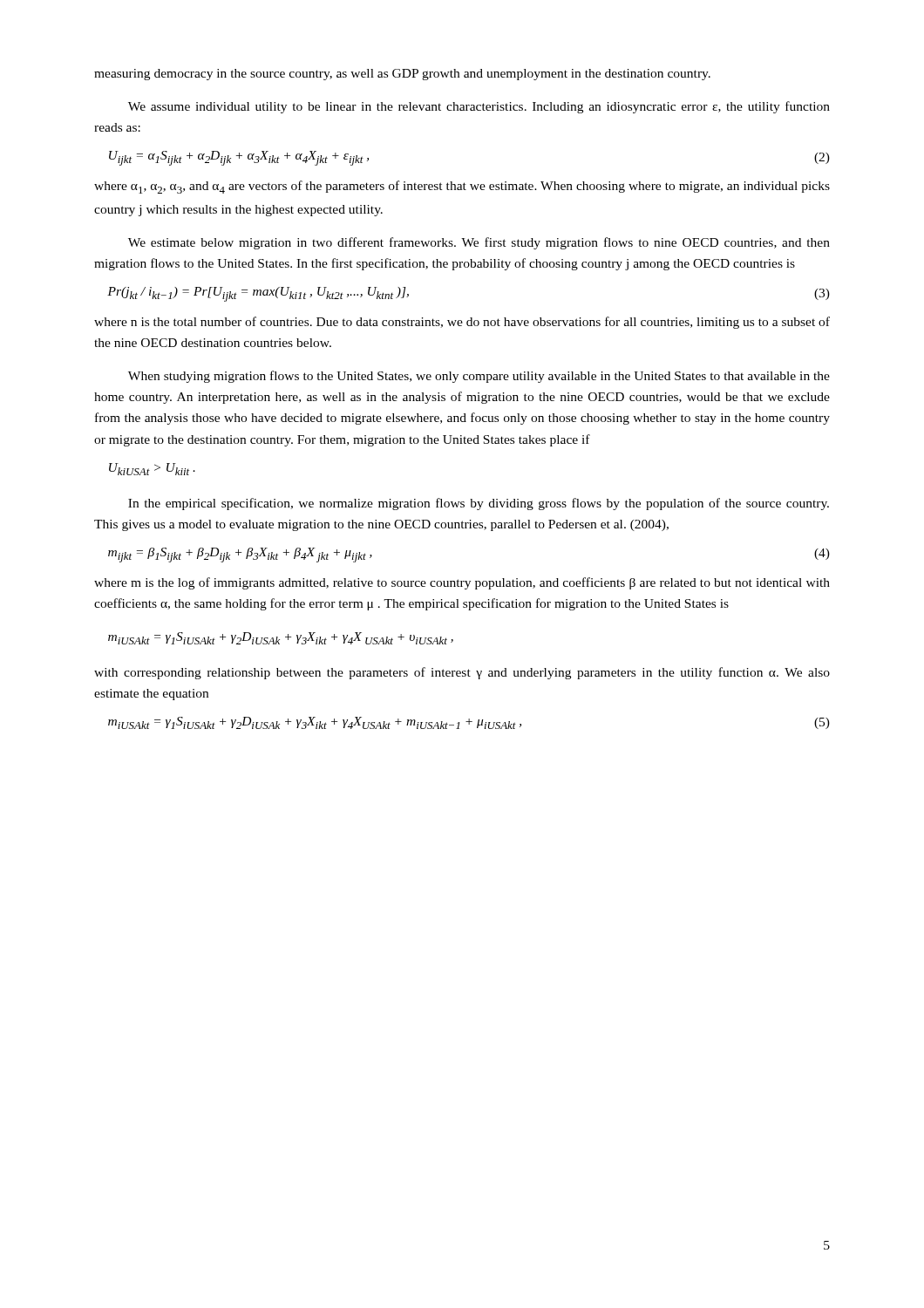Find the formula containing "Uijkt = α1Sijkt"
The image size is (924, 1308).
239,158
